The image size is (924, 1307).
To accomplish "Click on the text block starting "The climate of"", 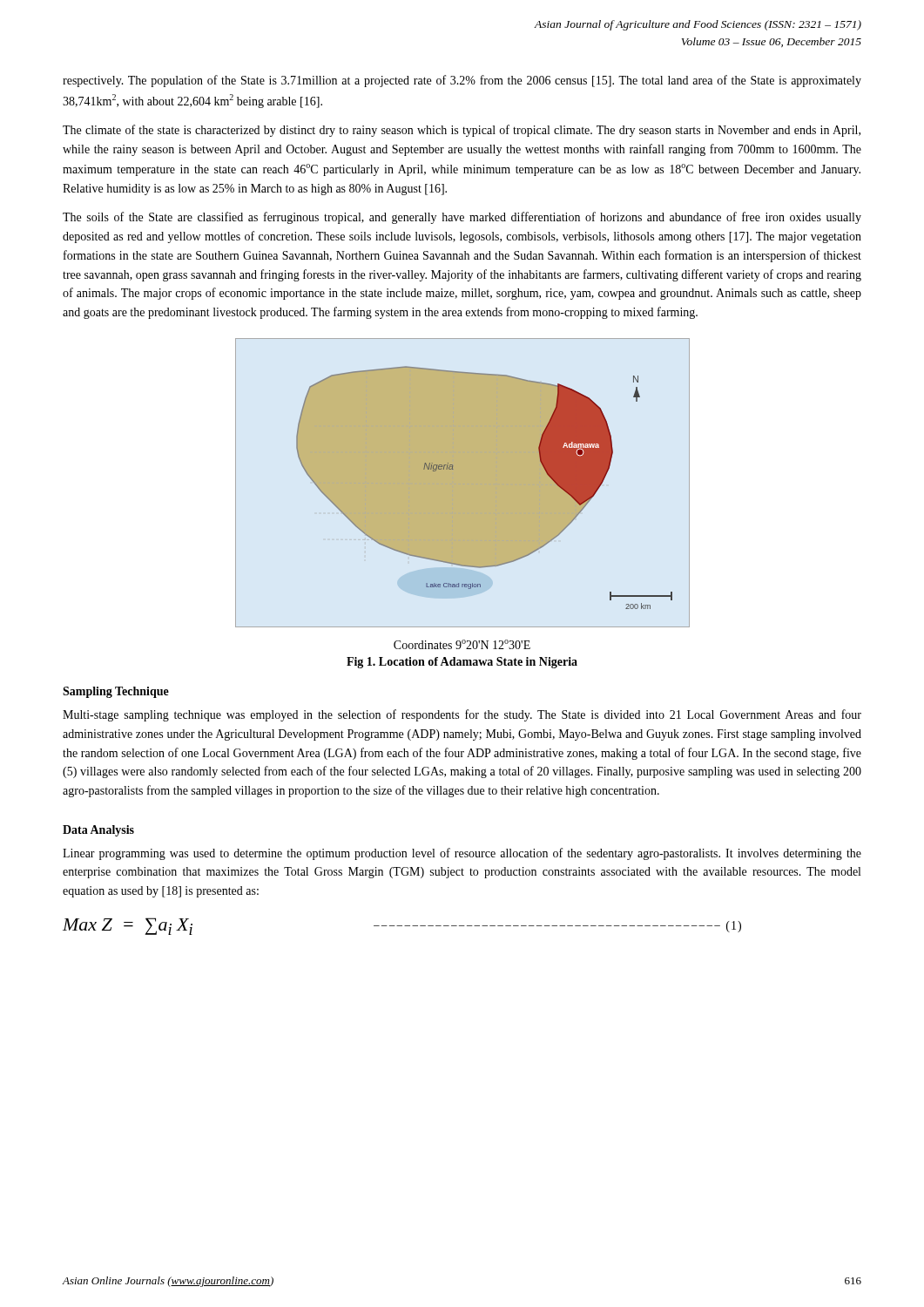I will pos(462,159).
